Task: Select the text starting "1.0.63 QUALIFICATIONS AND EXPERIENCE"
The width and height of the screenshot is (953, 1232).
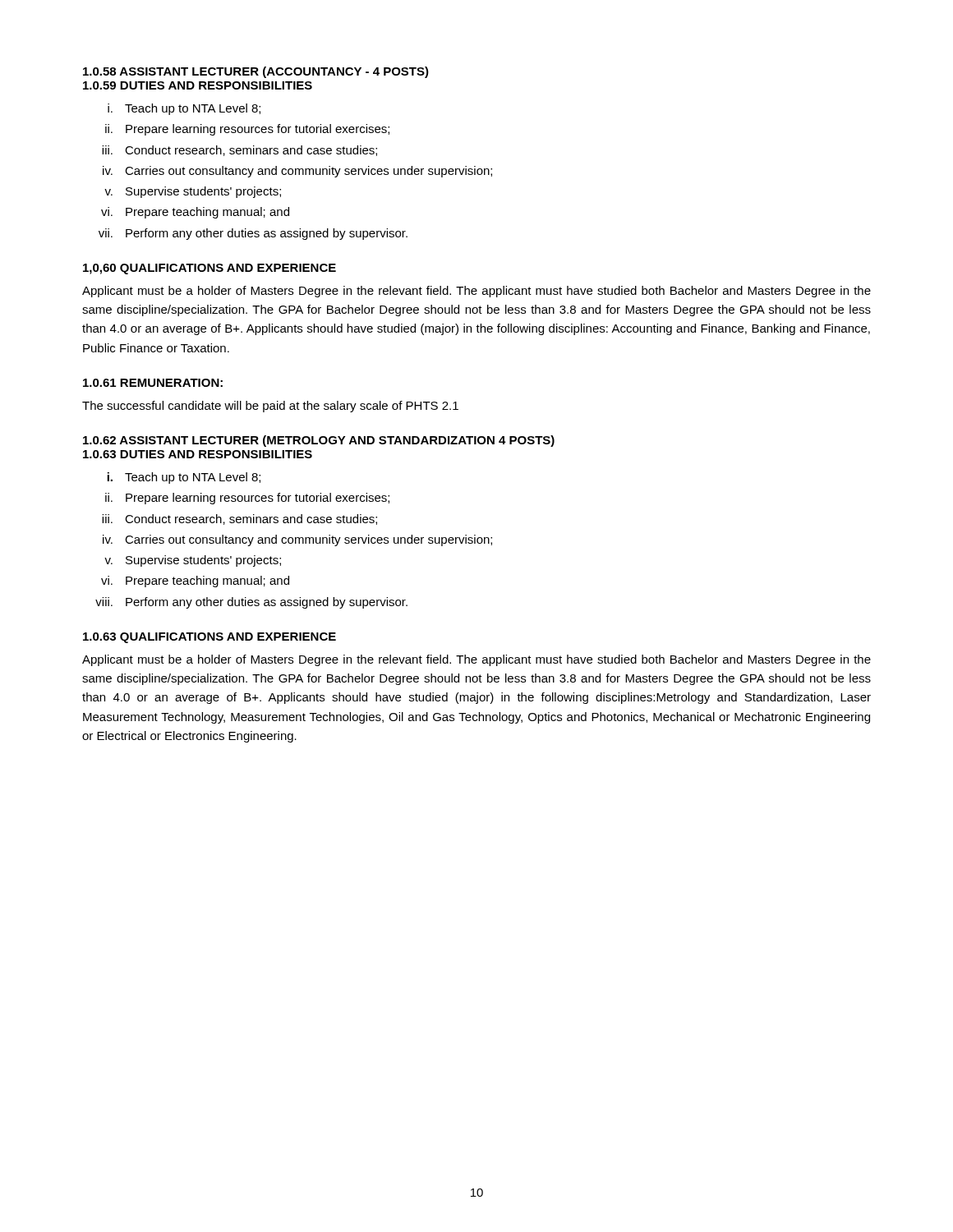Action: (209, 636)
